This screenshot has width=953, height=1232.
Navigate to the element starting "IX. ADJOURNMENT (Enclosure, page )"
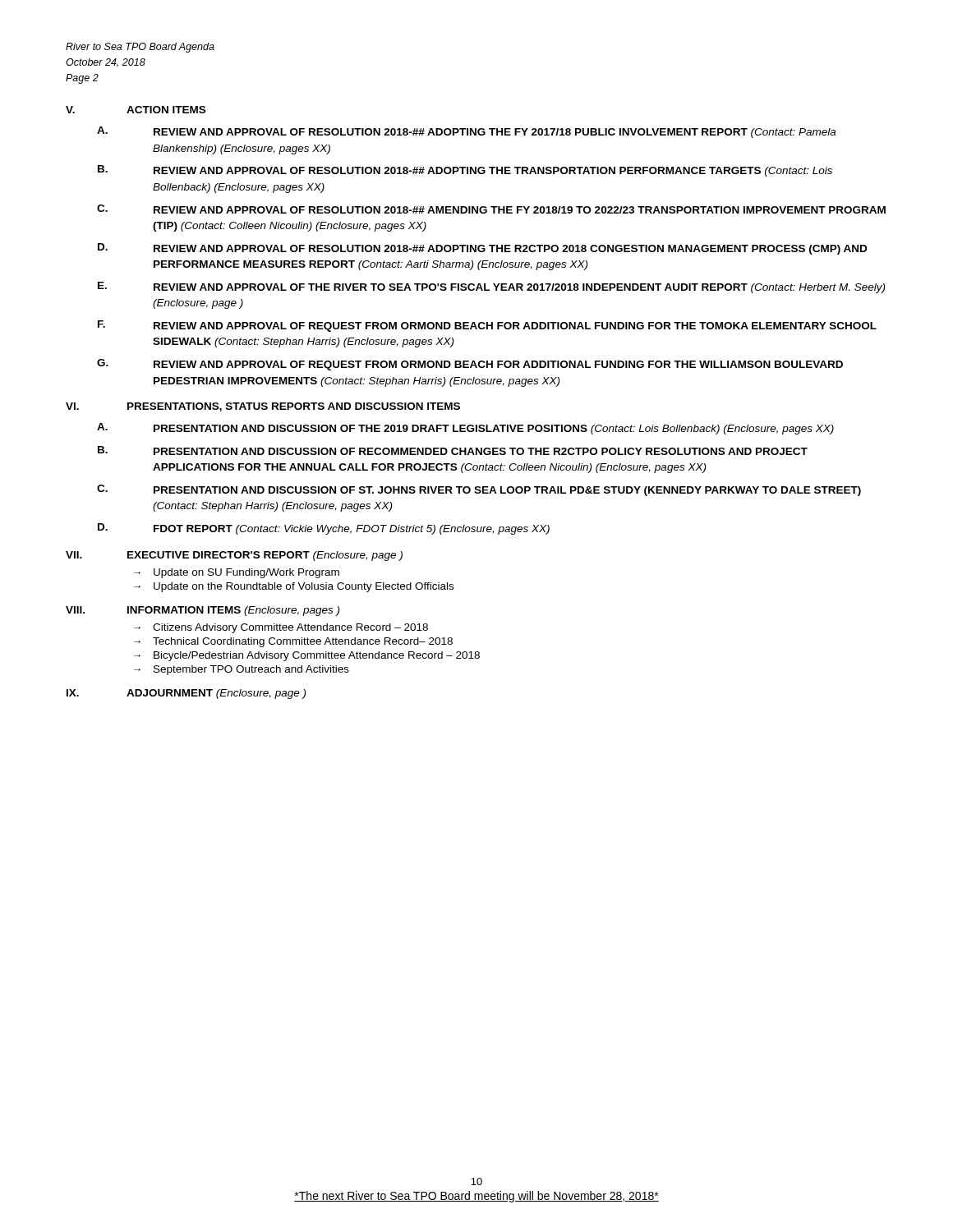click(x=186, y=694)
